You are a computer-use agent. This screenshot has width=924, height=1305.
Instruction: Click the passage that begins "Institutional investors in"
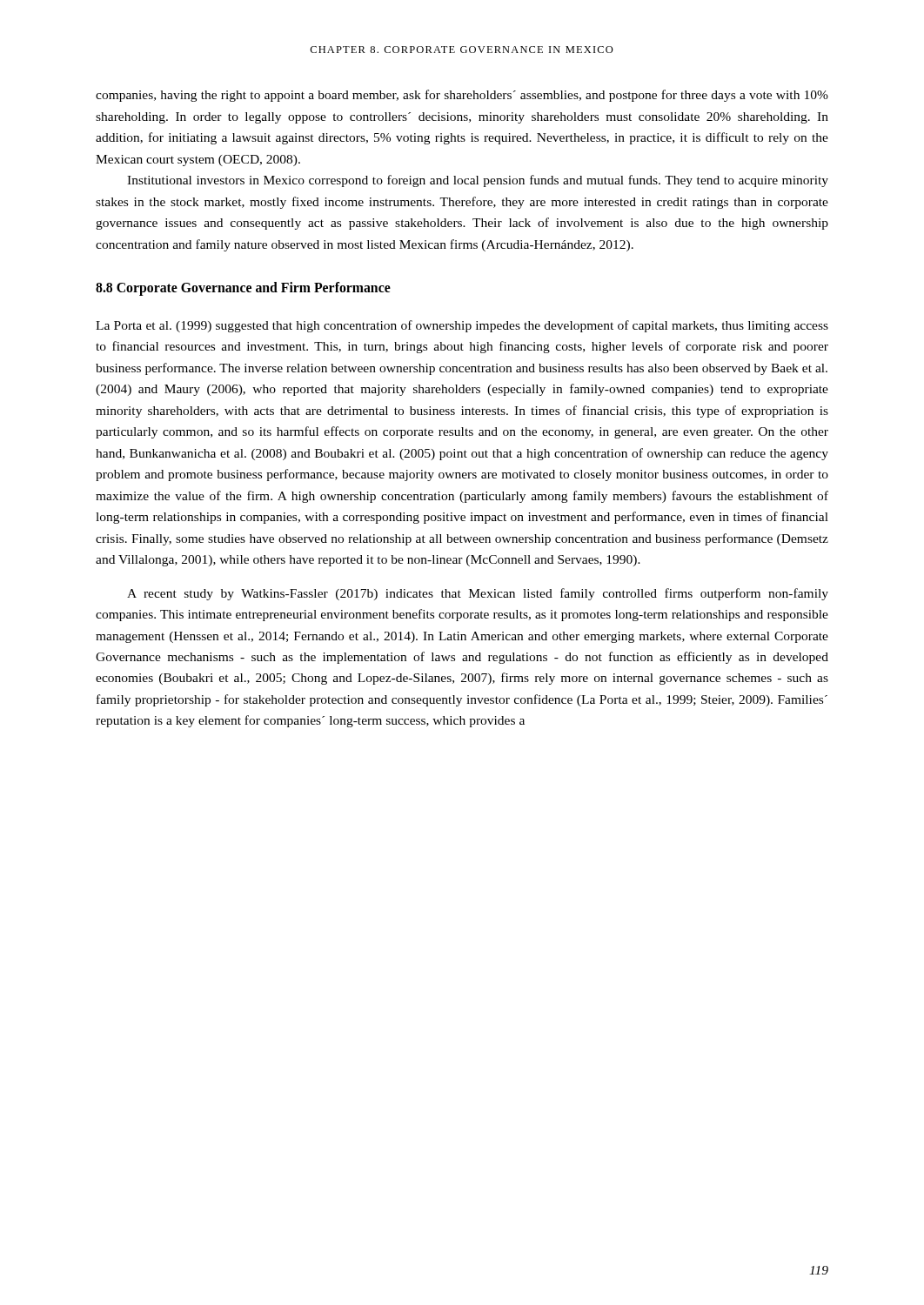click(x=462, y=213)
